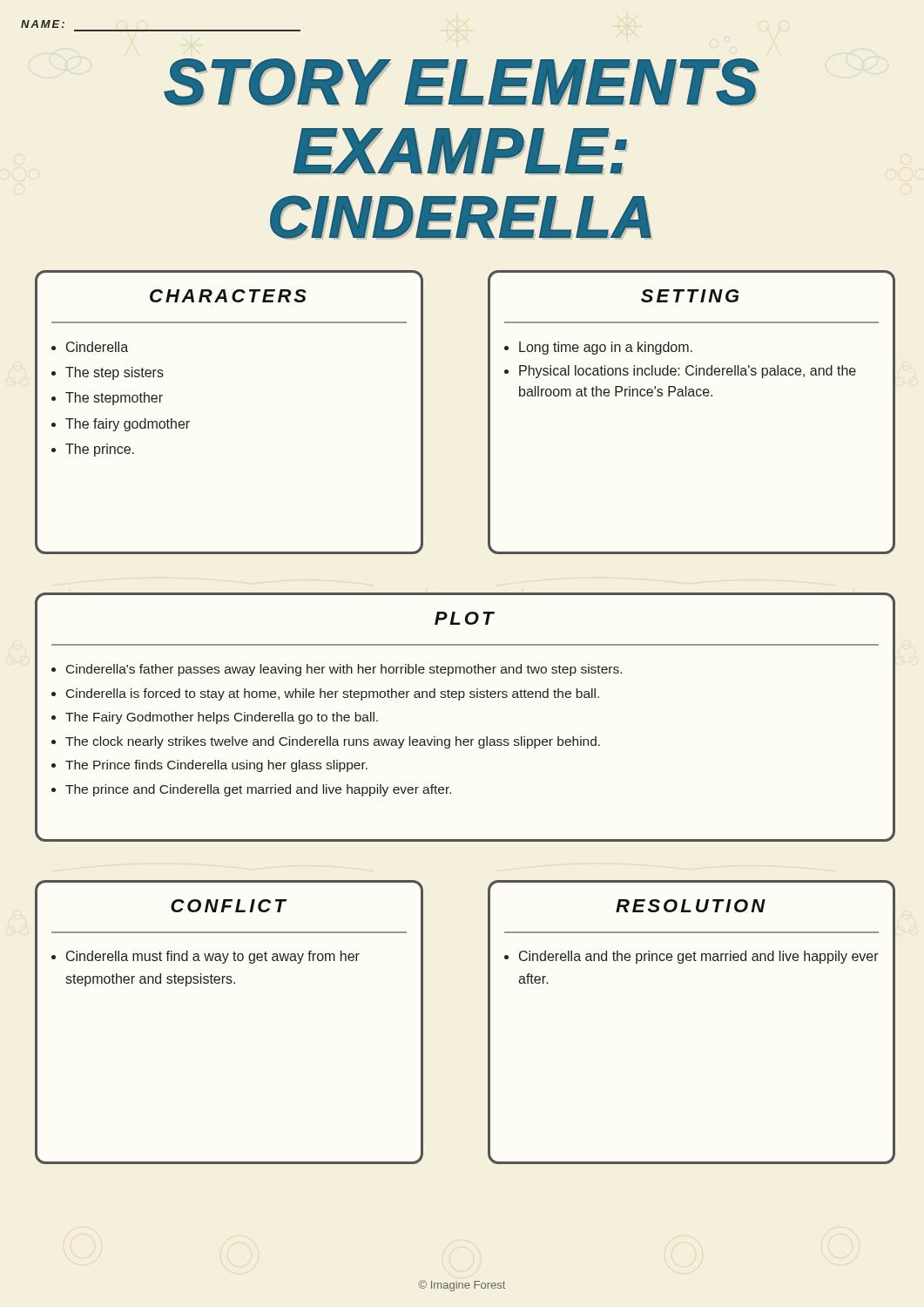Select the element starting "PLOT Cinderella's father passes away leaving her"

click(465, 698)
